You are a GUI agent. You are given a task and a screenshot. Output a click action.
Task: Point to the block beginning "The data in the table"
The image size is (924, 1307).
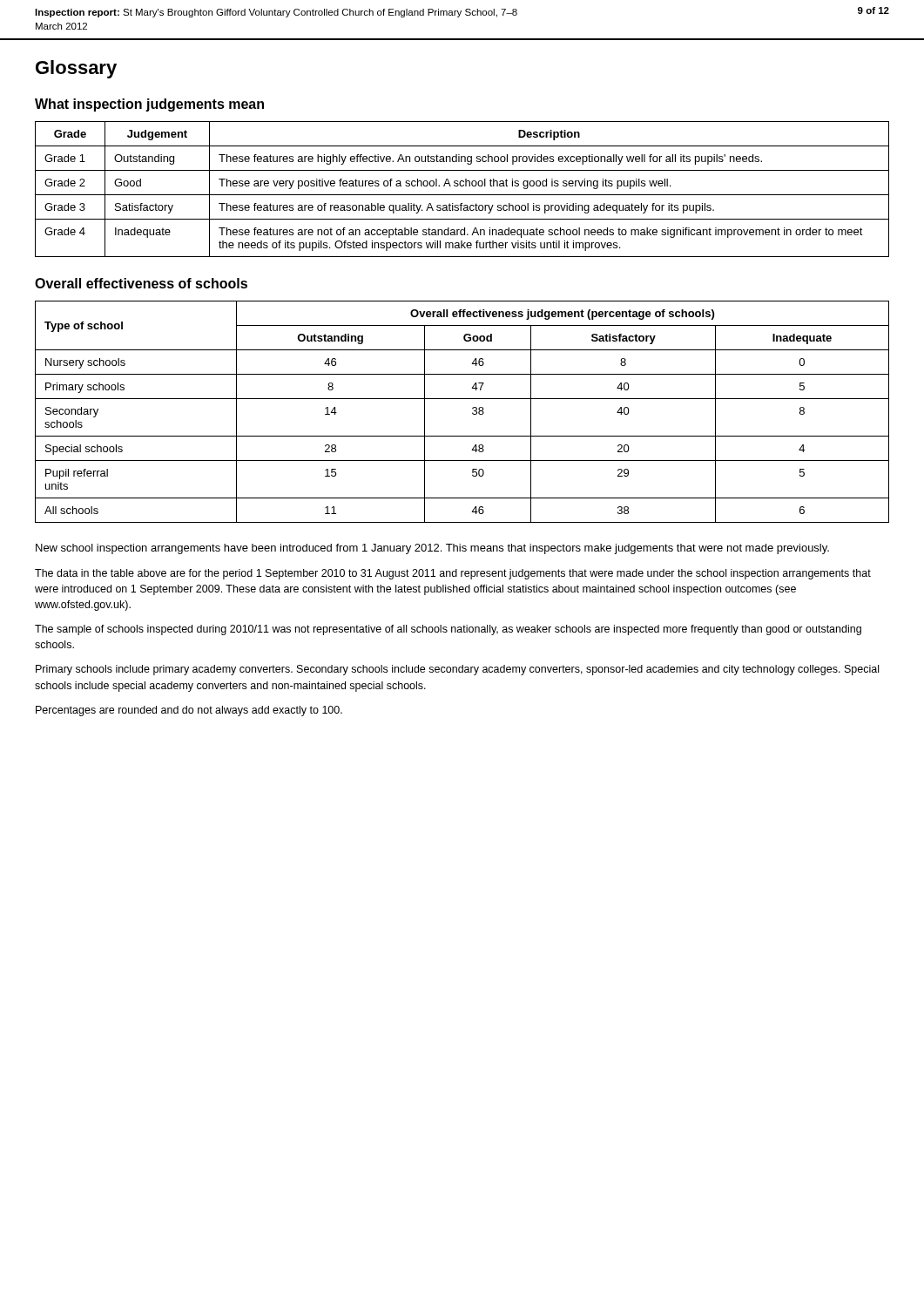(453, 589)
